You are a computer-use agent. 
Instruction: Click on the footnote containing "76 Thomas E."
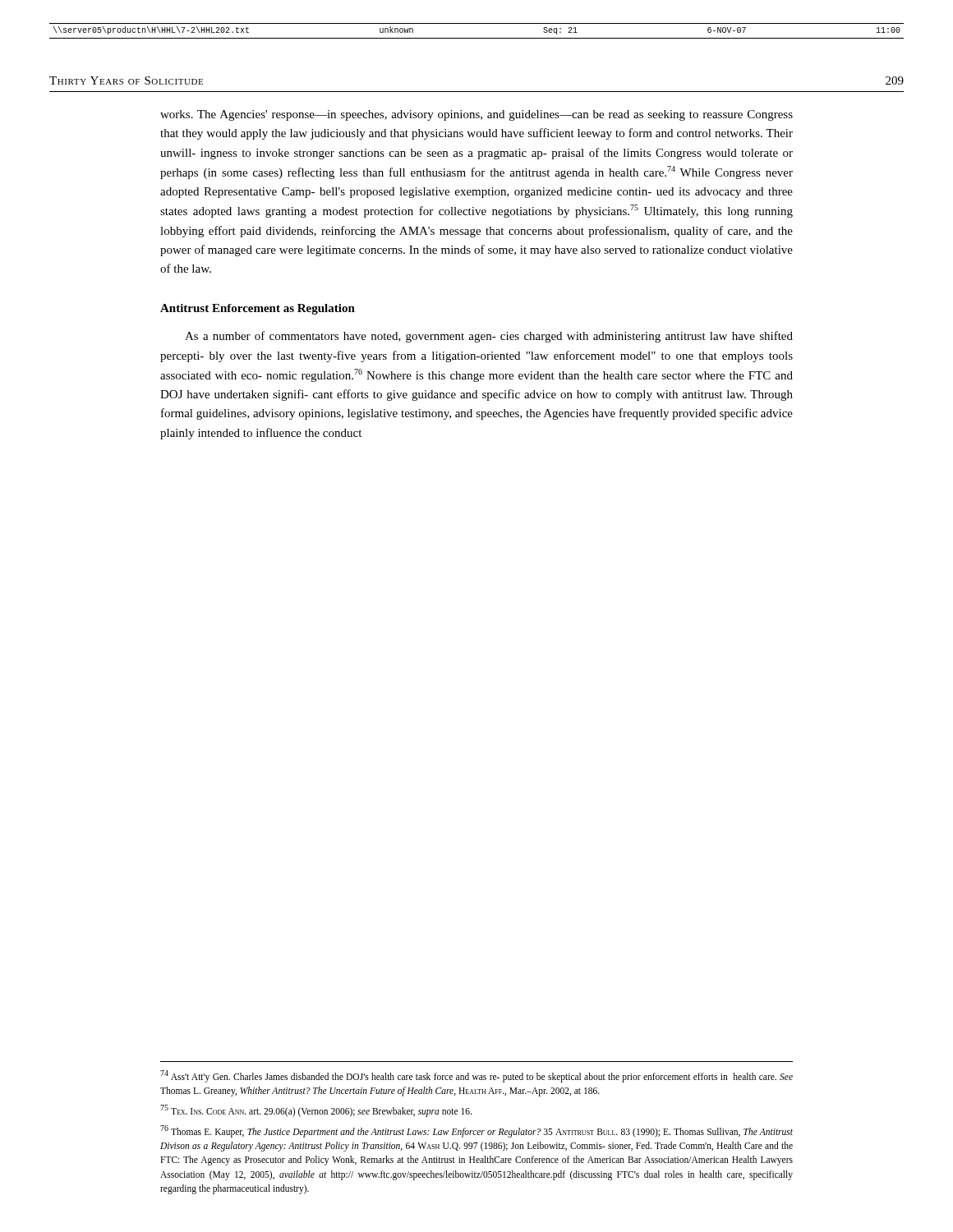(x=476, y=1158)
